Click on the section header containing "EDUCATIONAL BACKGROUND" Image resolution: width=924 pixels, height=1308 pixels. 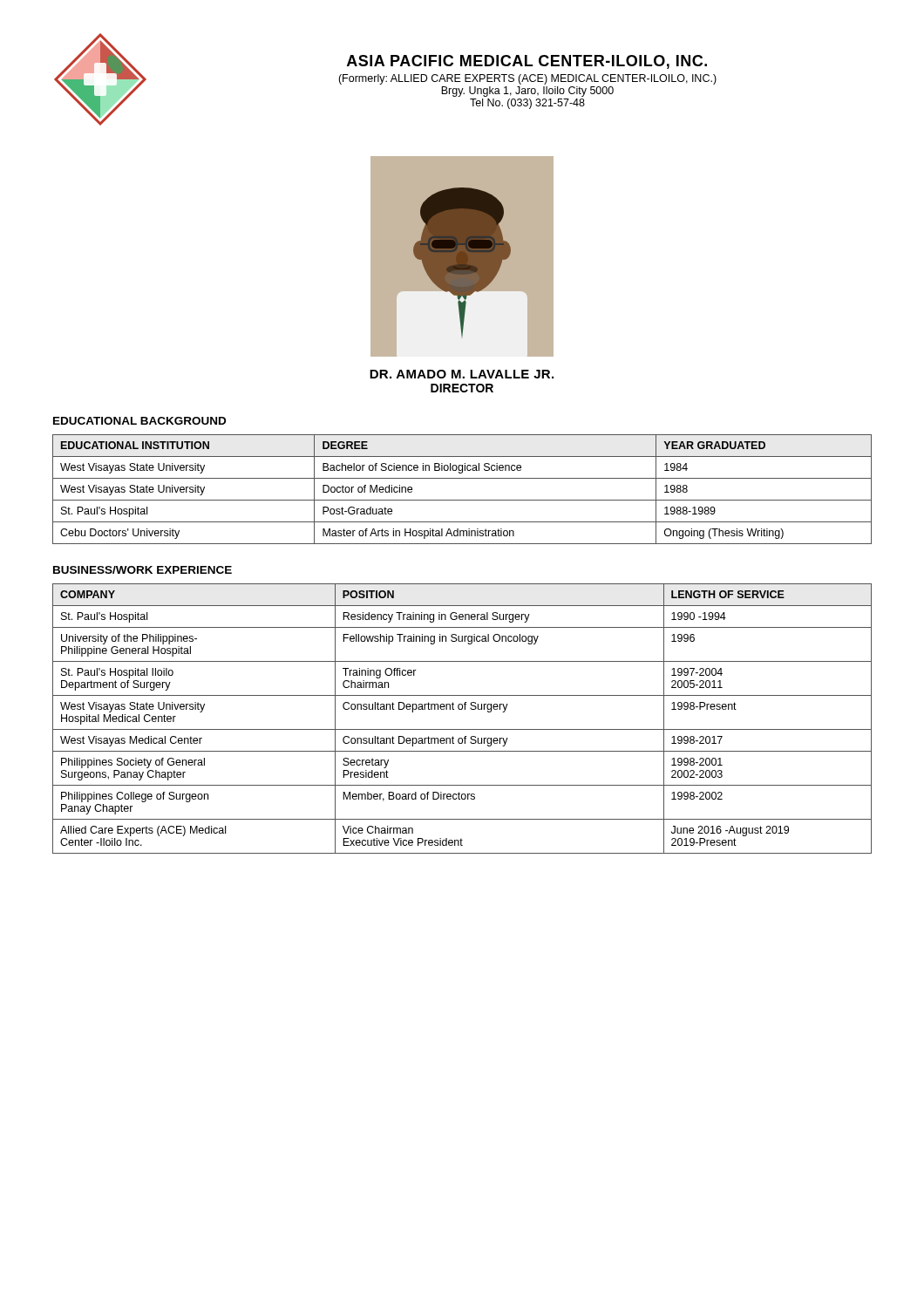[139, 421]
